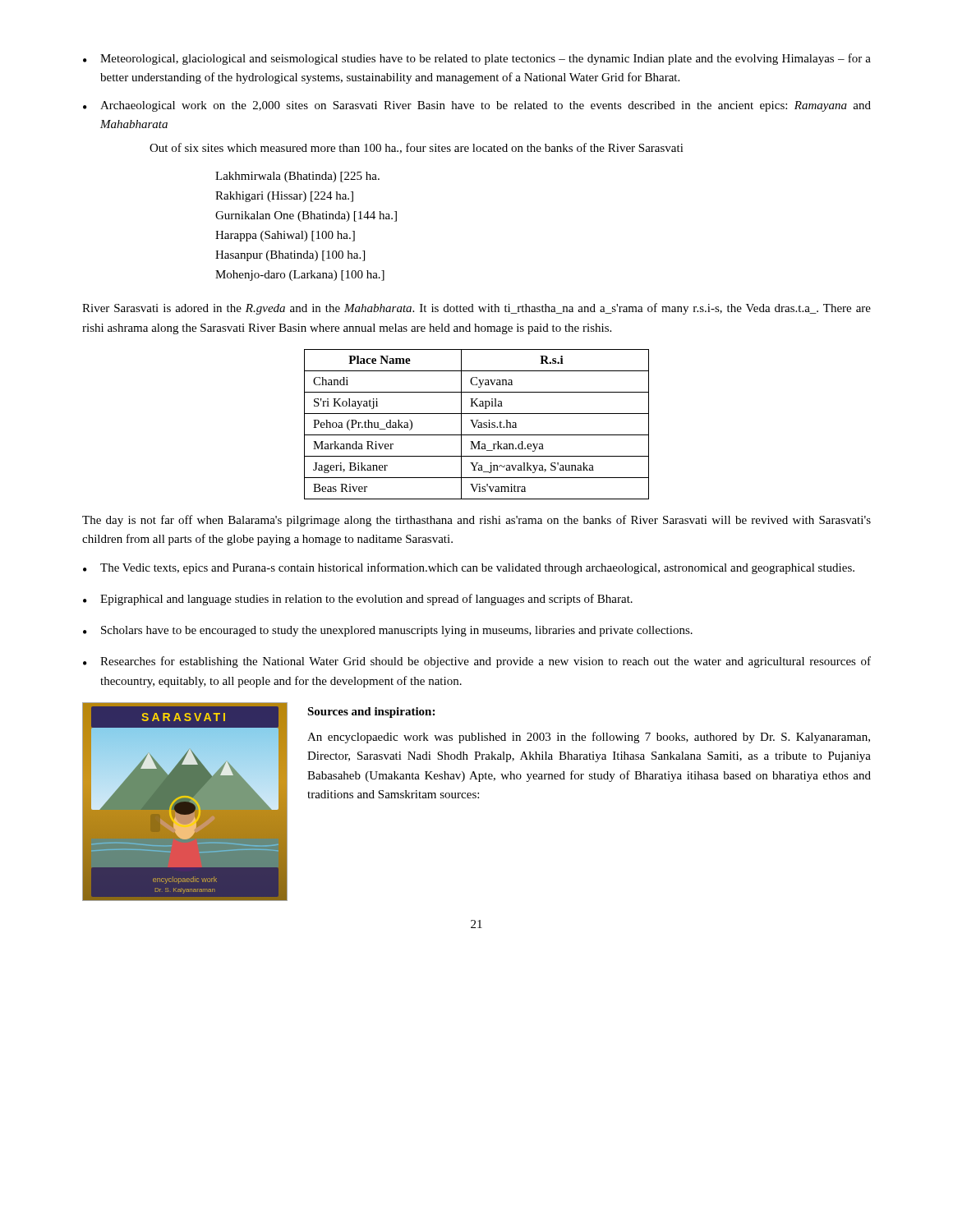Point to the block beginning "• Researches for establishing the National Water"

click(476, 671)
